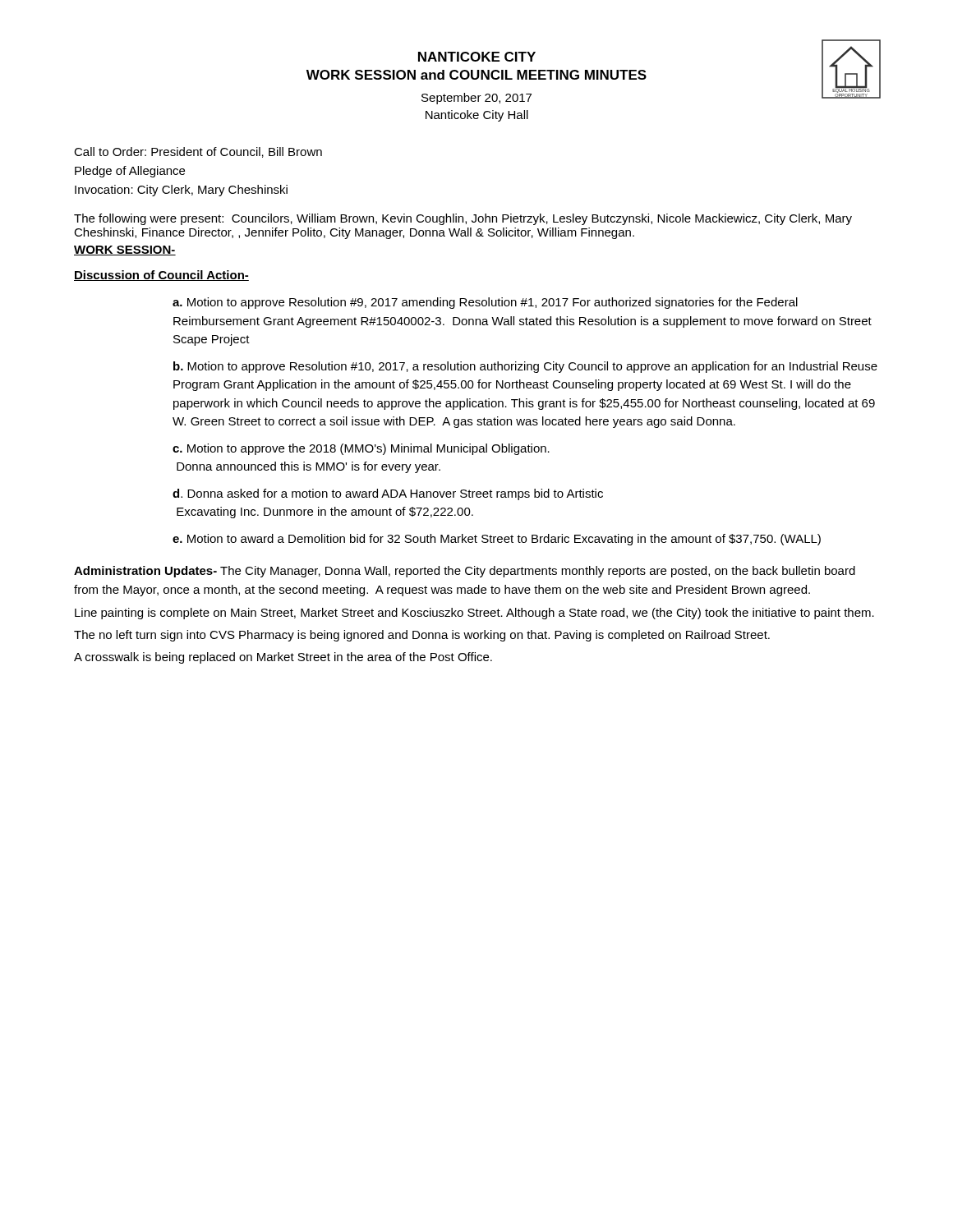Locate the text containing "Pledge of Allegiance"
This screenshot has height=1232, width=953.
pos(130,170)
